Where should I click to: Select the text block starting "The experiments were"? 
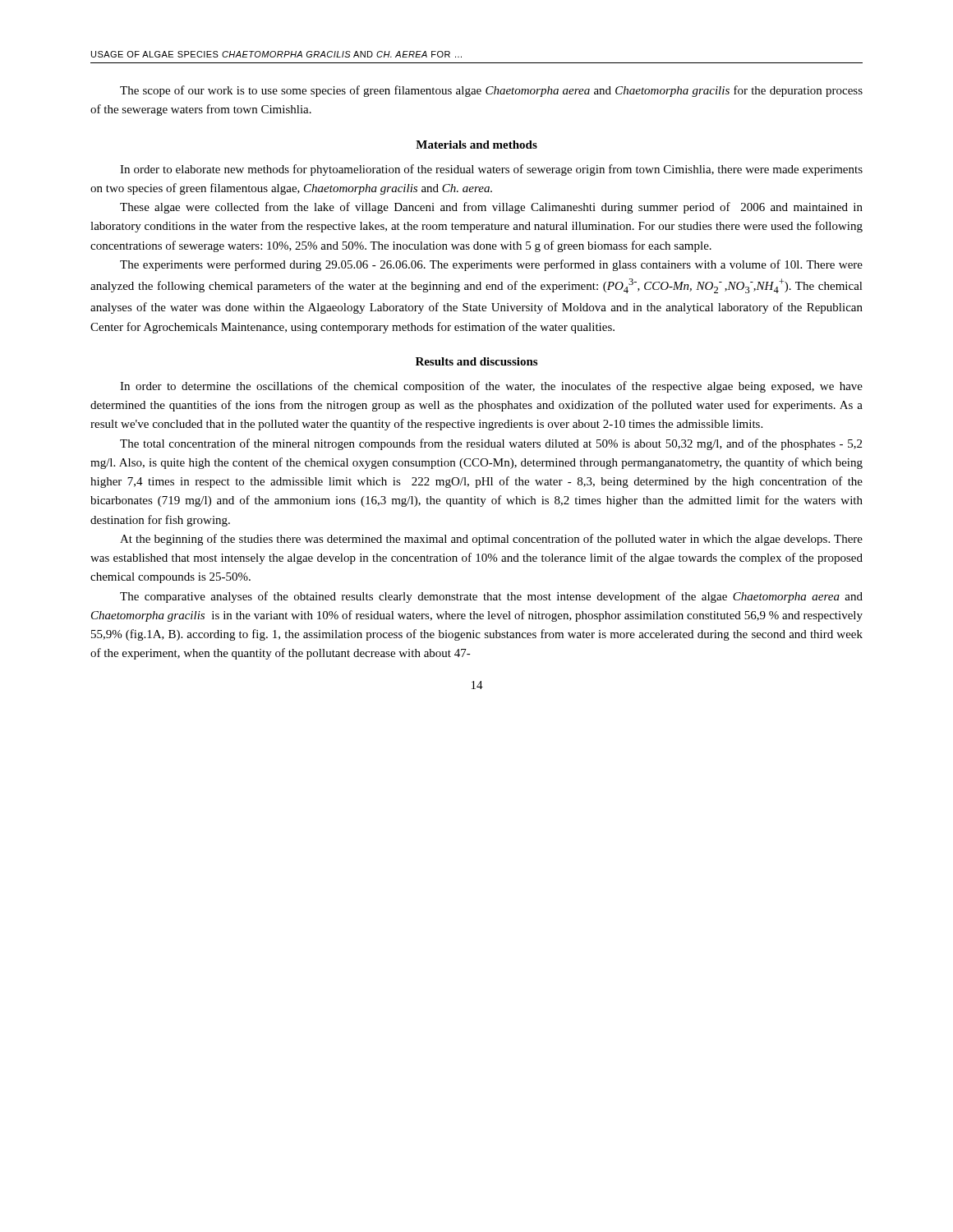tap(476, 295)
